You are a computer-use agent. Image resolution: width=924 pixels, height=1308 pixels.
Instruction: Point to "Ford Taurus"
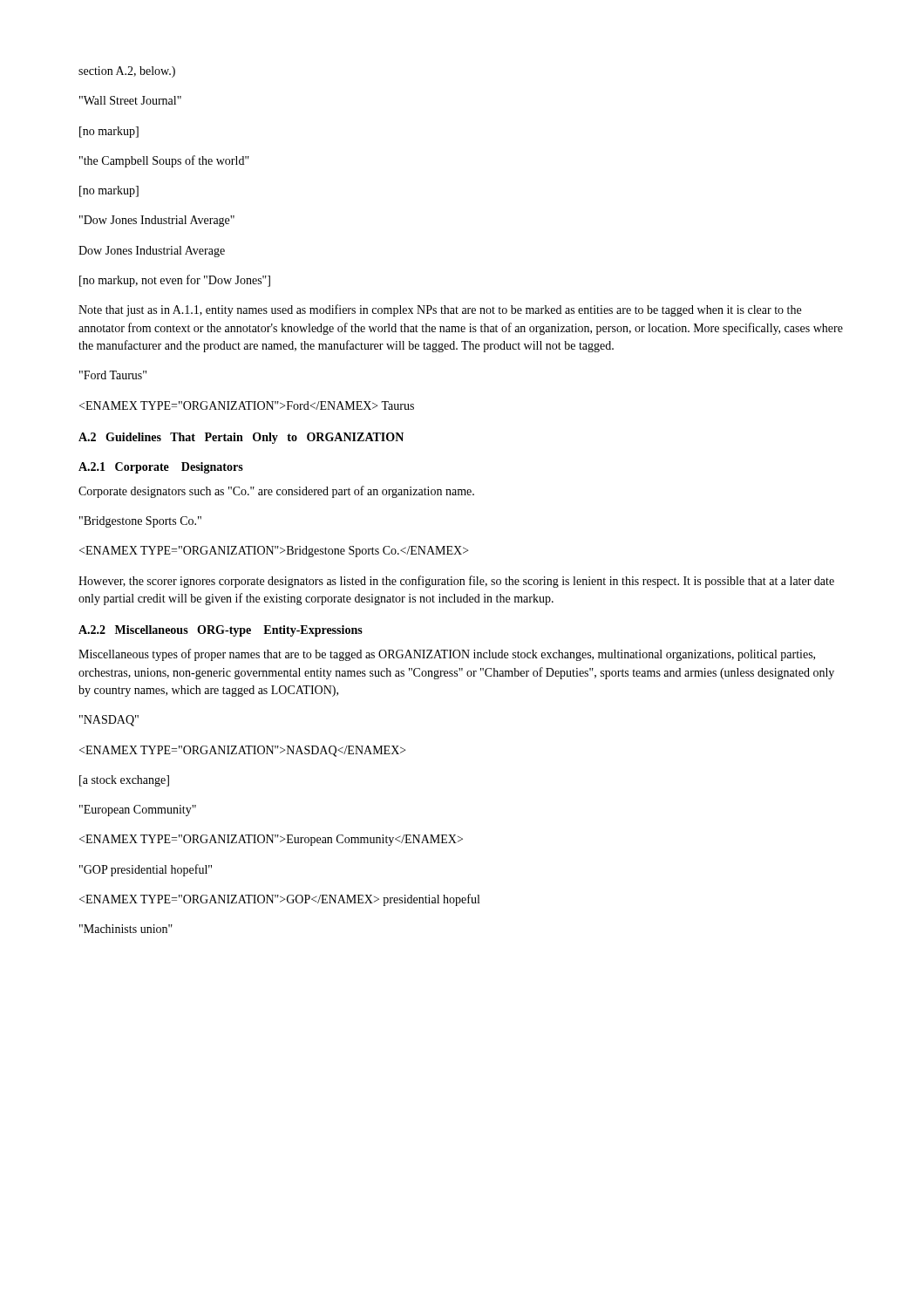coord(246,405)
